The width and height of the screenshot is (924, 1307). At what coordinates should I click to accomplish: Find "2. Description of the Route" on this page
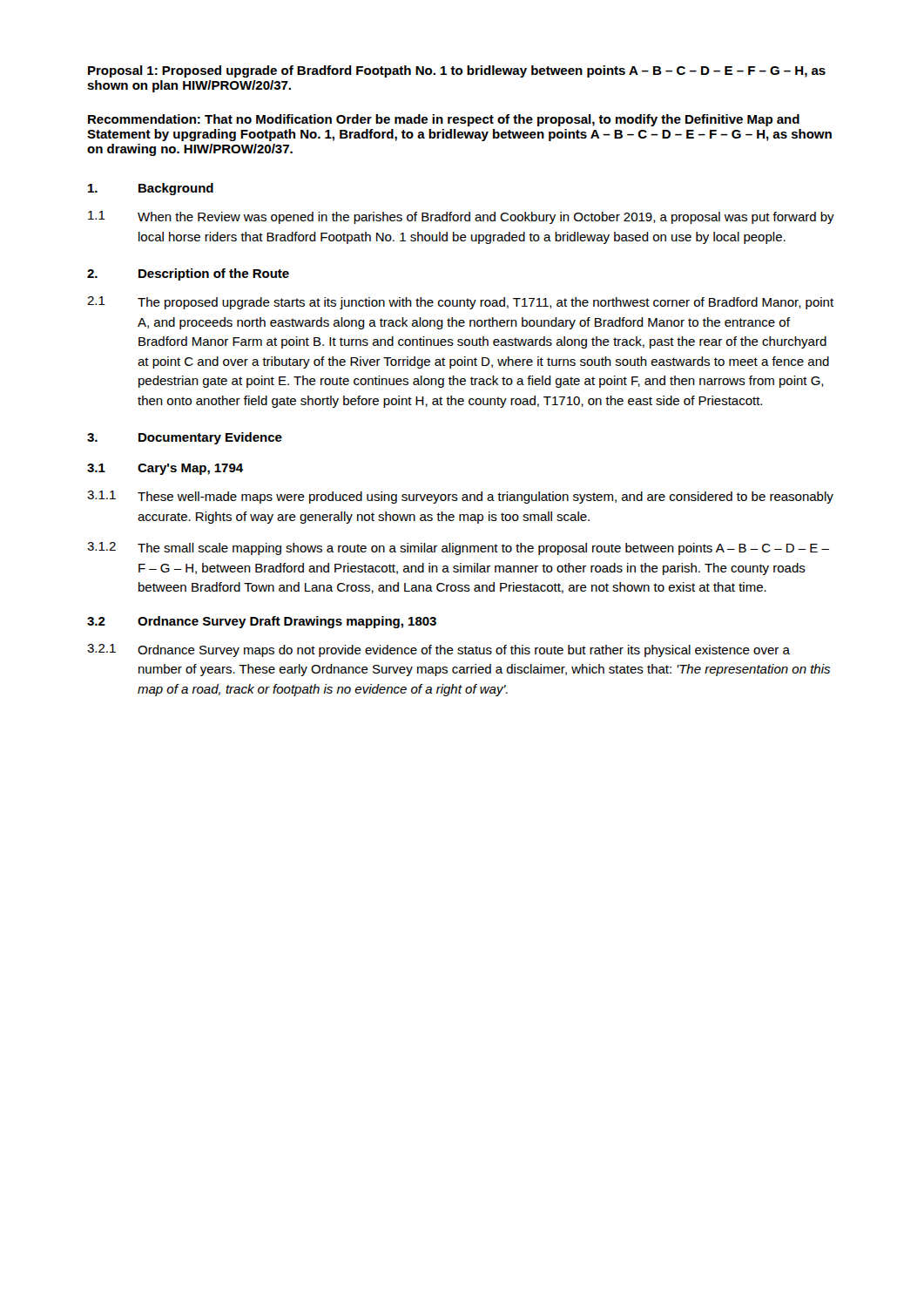(188, 273)
